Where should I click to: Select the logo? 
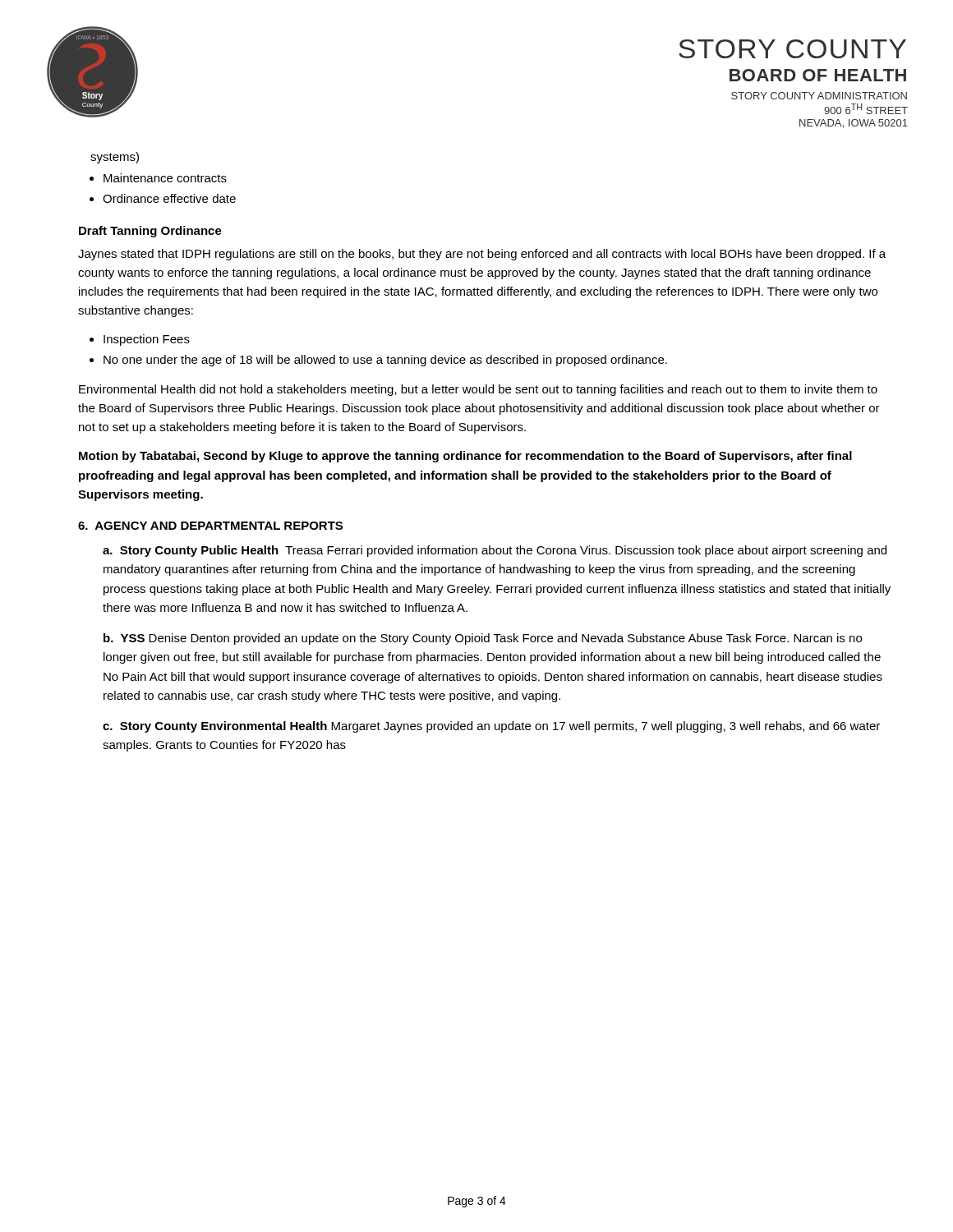click(92, 73)
